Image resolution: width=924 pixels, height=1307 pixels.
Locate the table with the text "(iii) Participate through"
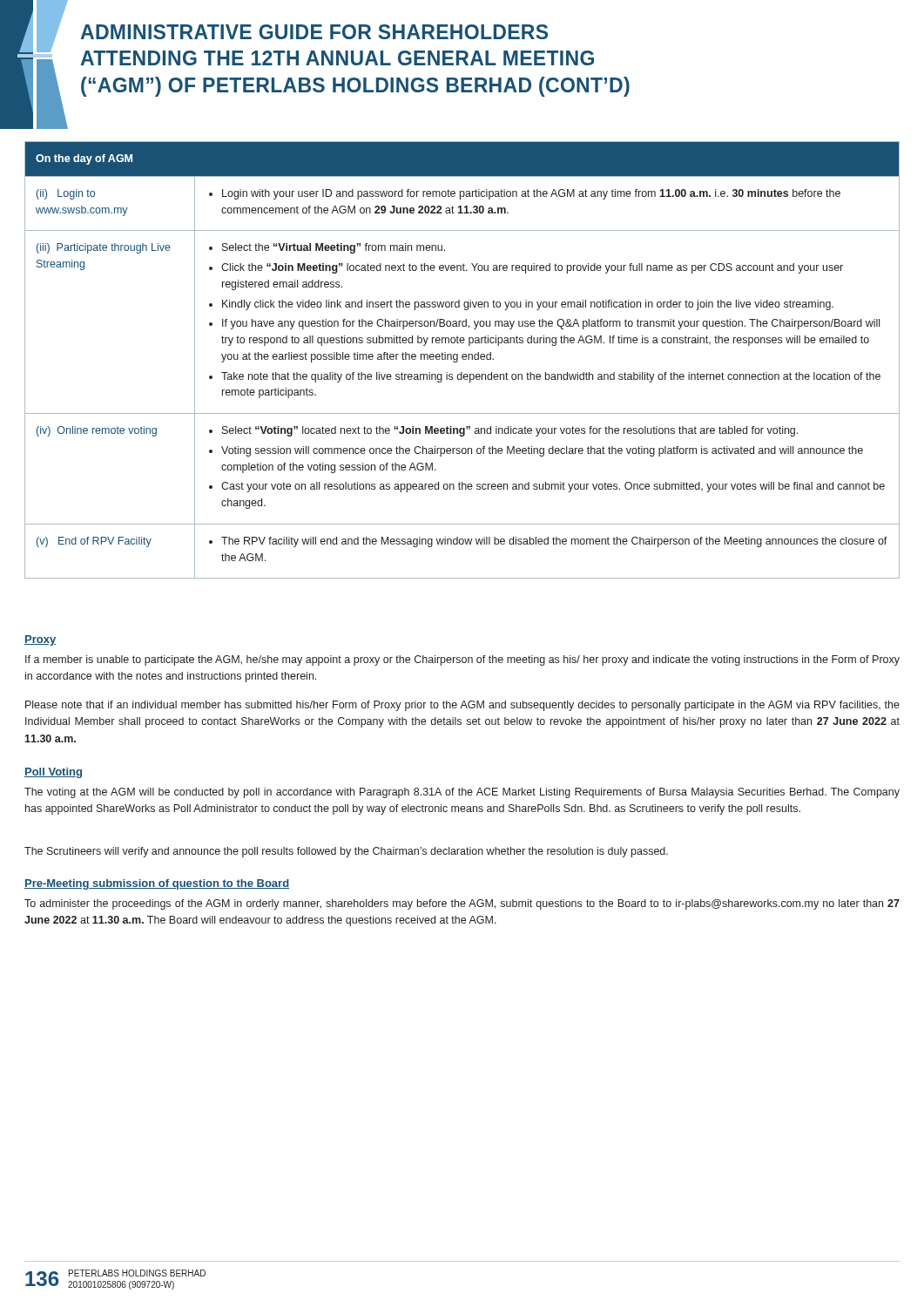pyautogui.click(x=462, y=360)
